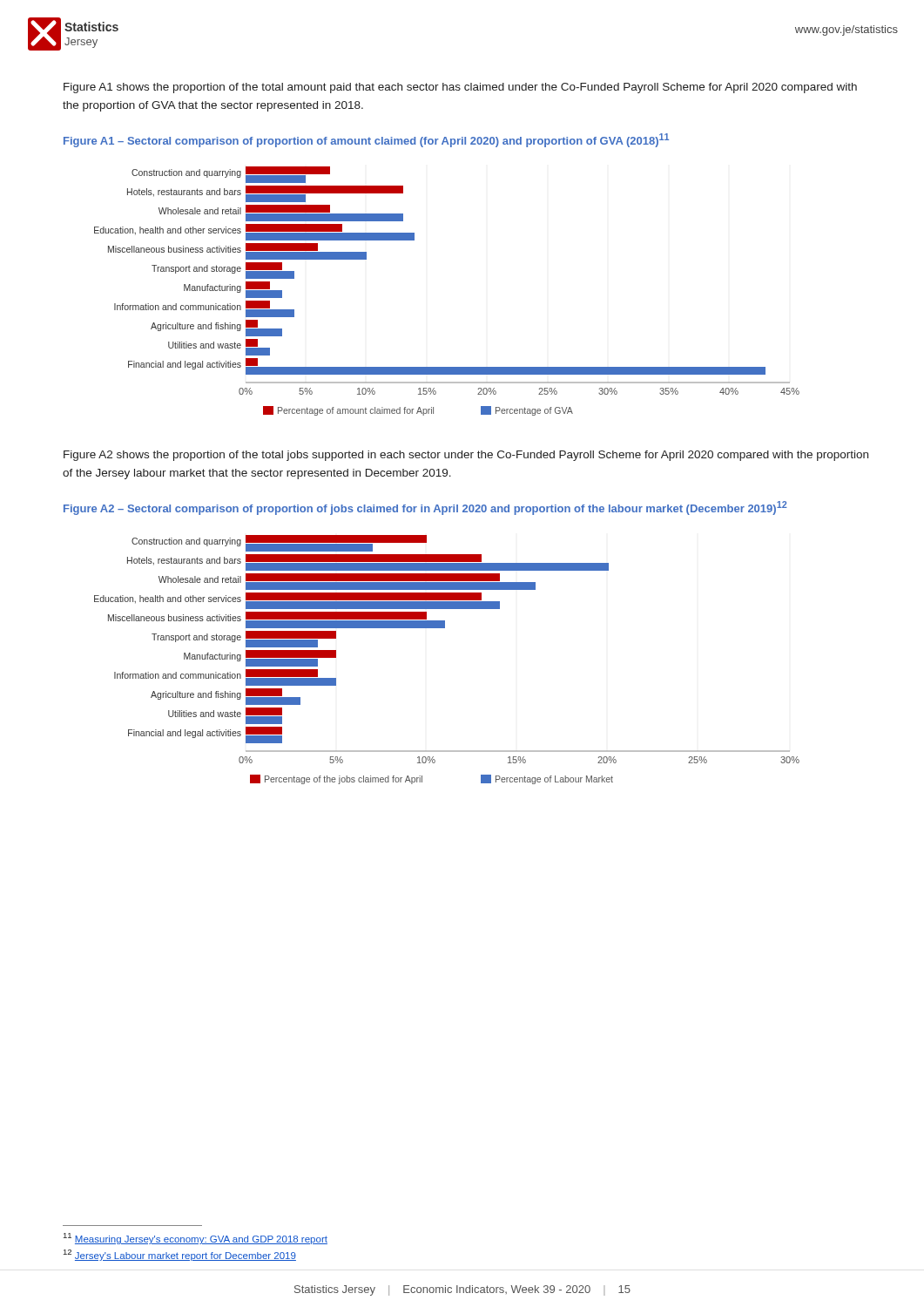Find the text block containing "Figure A2 shows"
This screenshot has width=924, height=1307.
(466, 464)
